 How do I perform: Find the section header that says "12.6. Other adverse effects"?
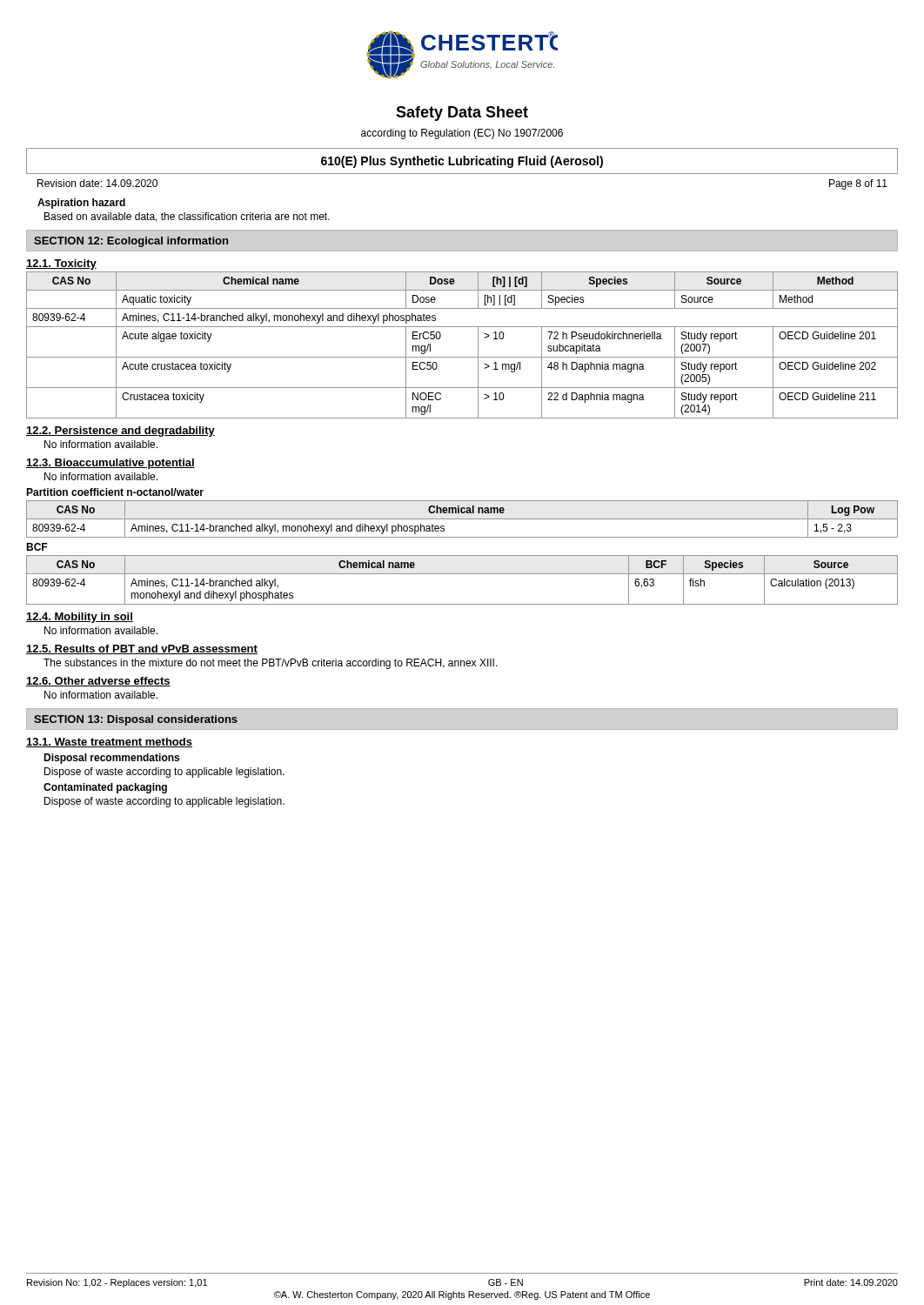click(x=98, y=681)
